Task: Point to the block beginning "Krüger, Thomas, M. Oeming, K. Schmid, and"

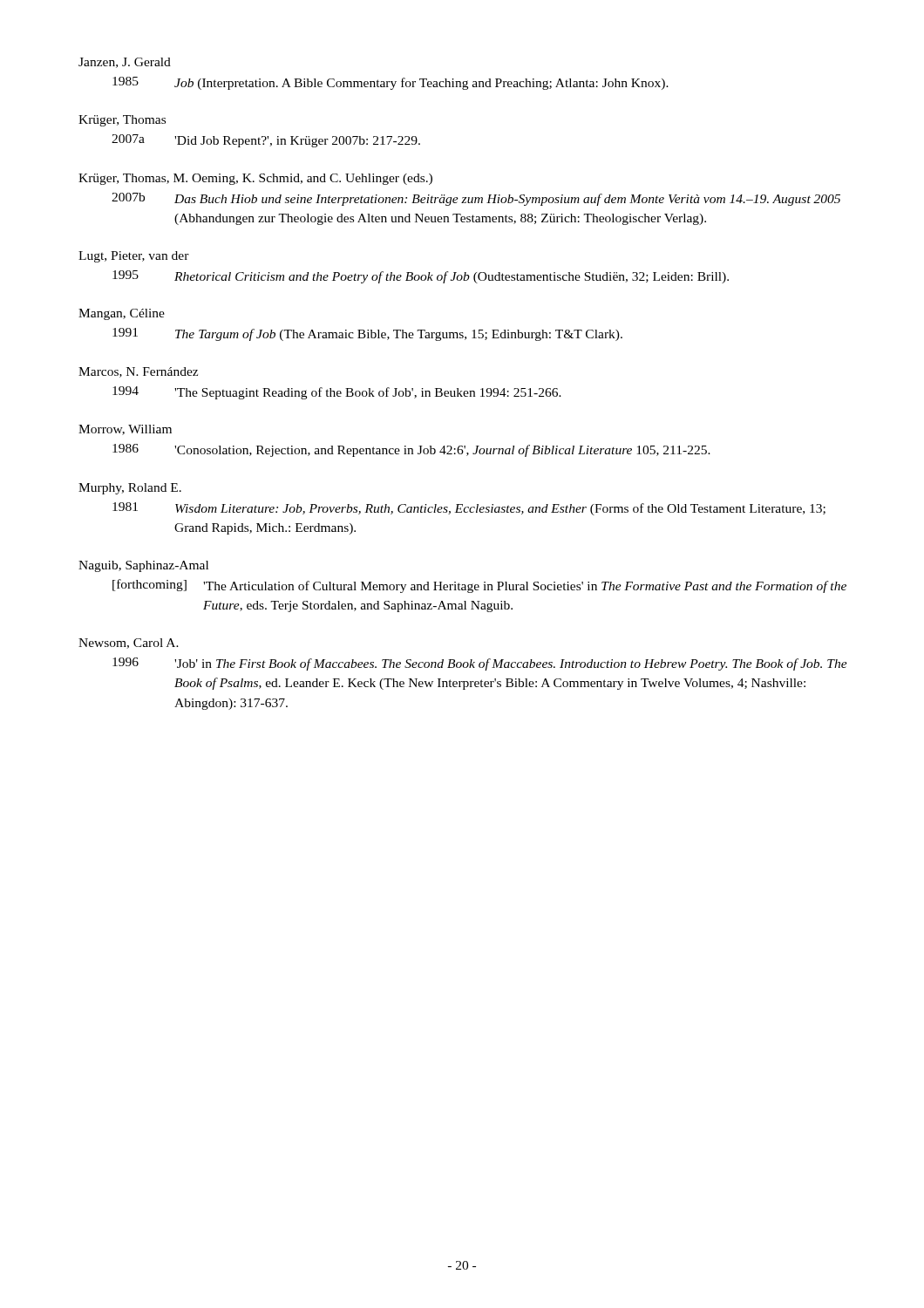Action: pos(466,199)
